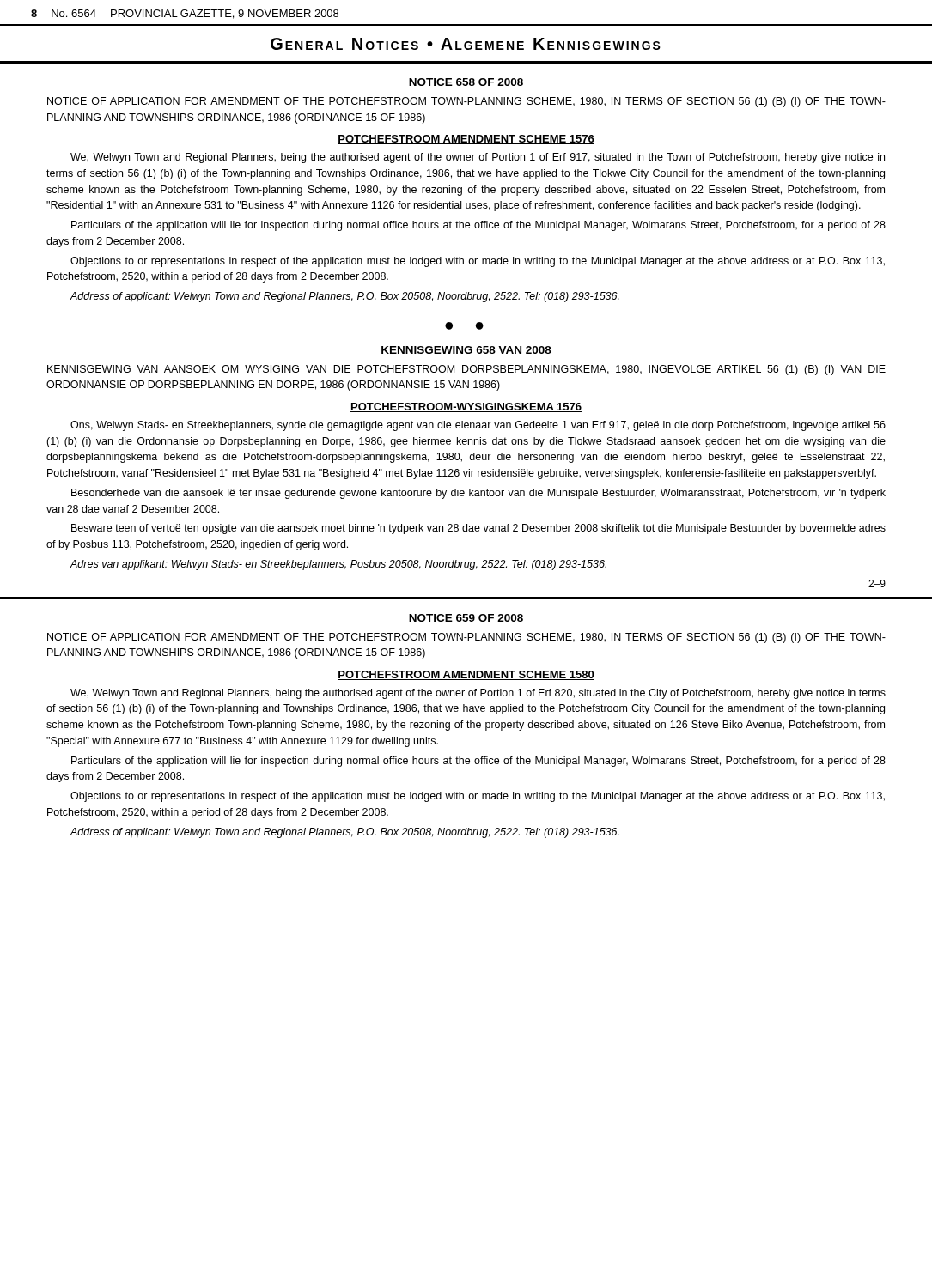Click on the region starting "NOTICE 658 OF 2008"
This screenshot has height=1288, width=932.
466,82
